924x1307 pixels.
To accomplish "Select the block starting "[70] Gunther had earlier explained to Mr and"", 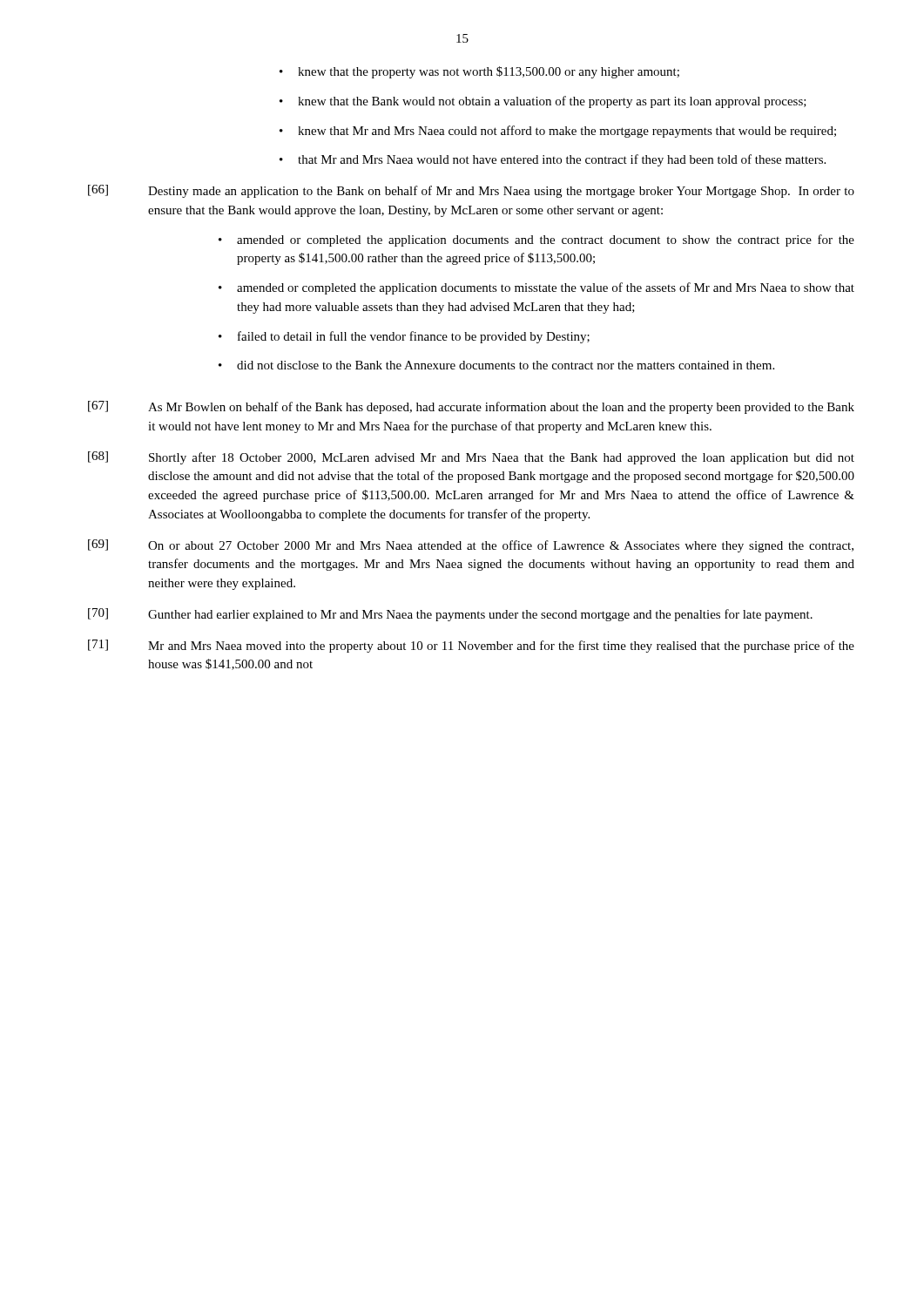I will pyautogui.click(x=471, y=615).
